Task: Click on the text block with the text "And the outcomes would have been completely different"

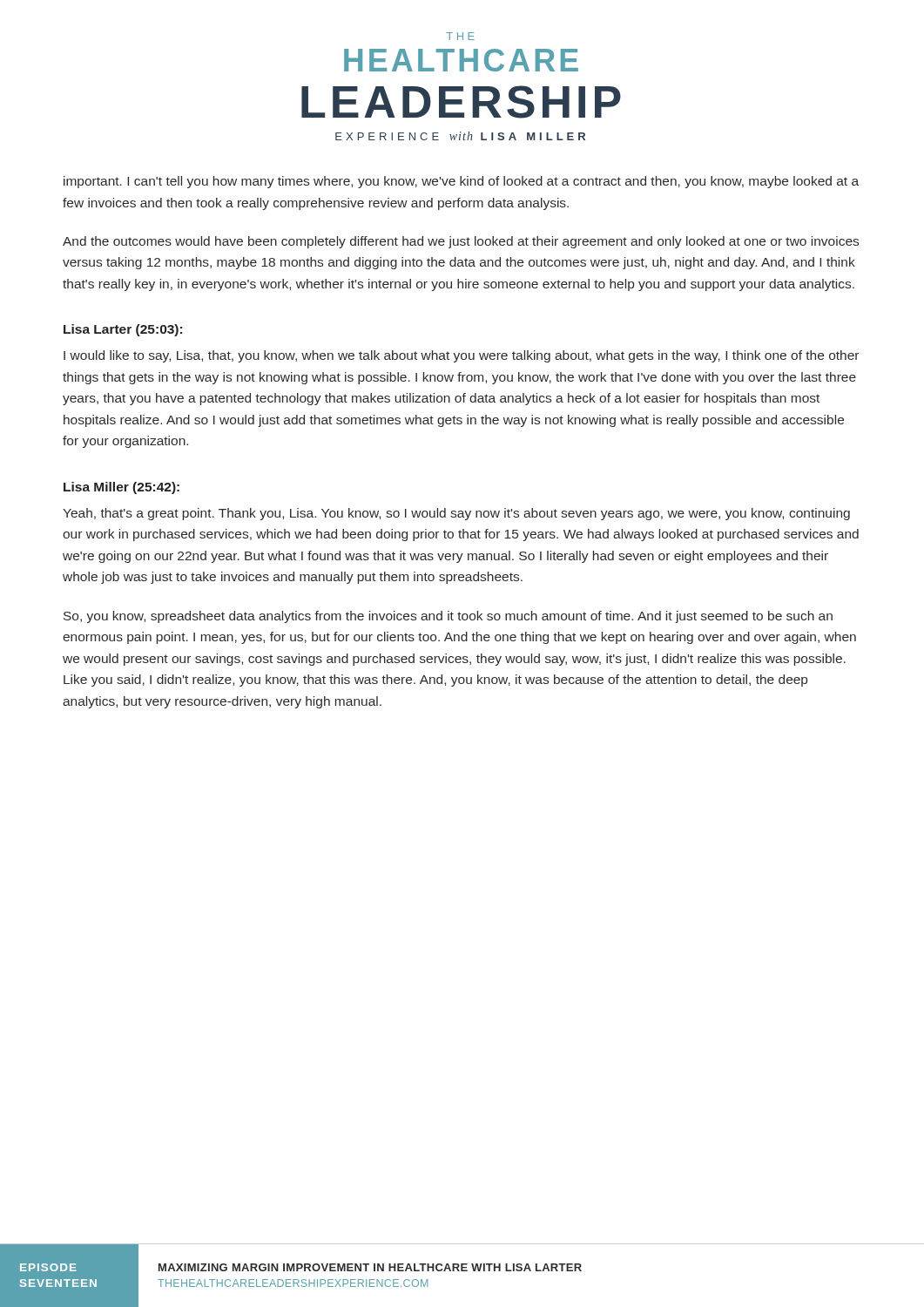Action: 461,262
